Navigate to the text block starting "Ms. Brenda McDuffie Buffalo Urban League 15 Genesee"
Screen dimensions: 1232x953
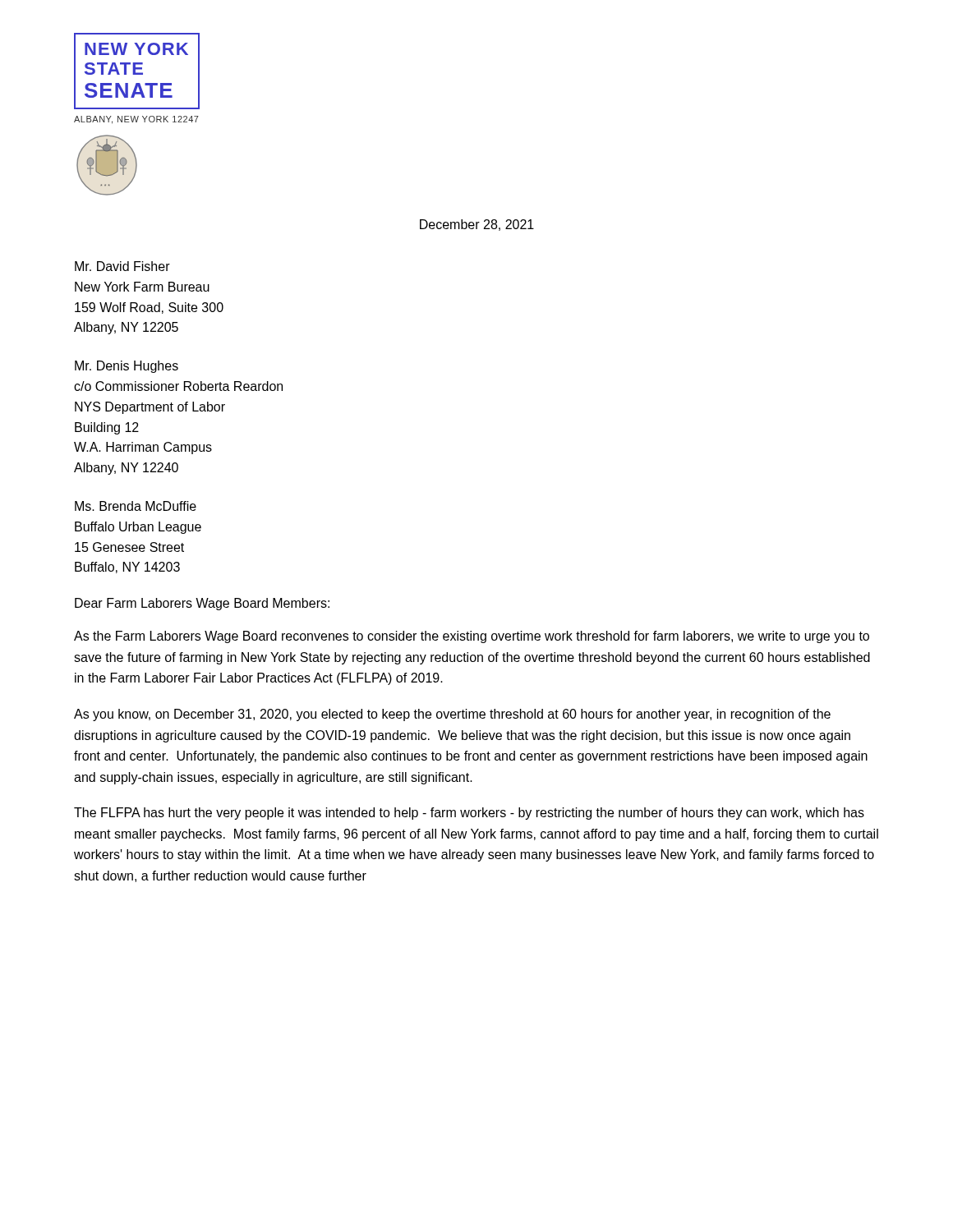tap(138, 537)
